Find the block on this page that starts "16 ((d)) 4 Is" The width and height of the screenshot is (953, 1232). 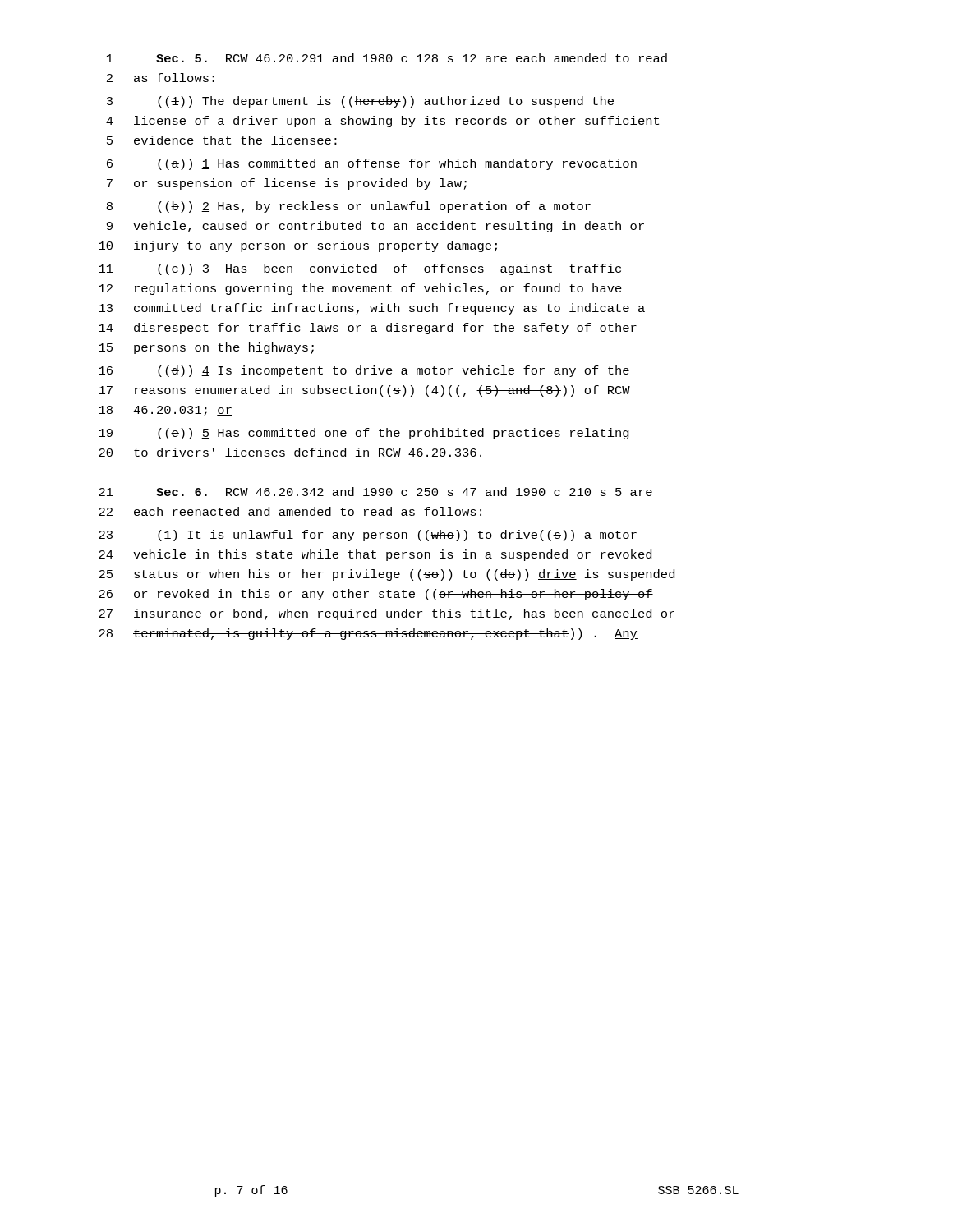pos(485,371)
